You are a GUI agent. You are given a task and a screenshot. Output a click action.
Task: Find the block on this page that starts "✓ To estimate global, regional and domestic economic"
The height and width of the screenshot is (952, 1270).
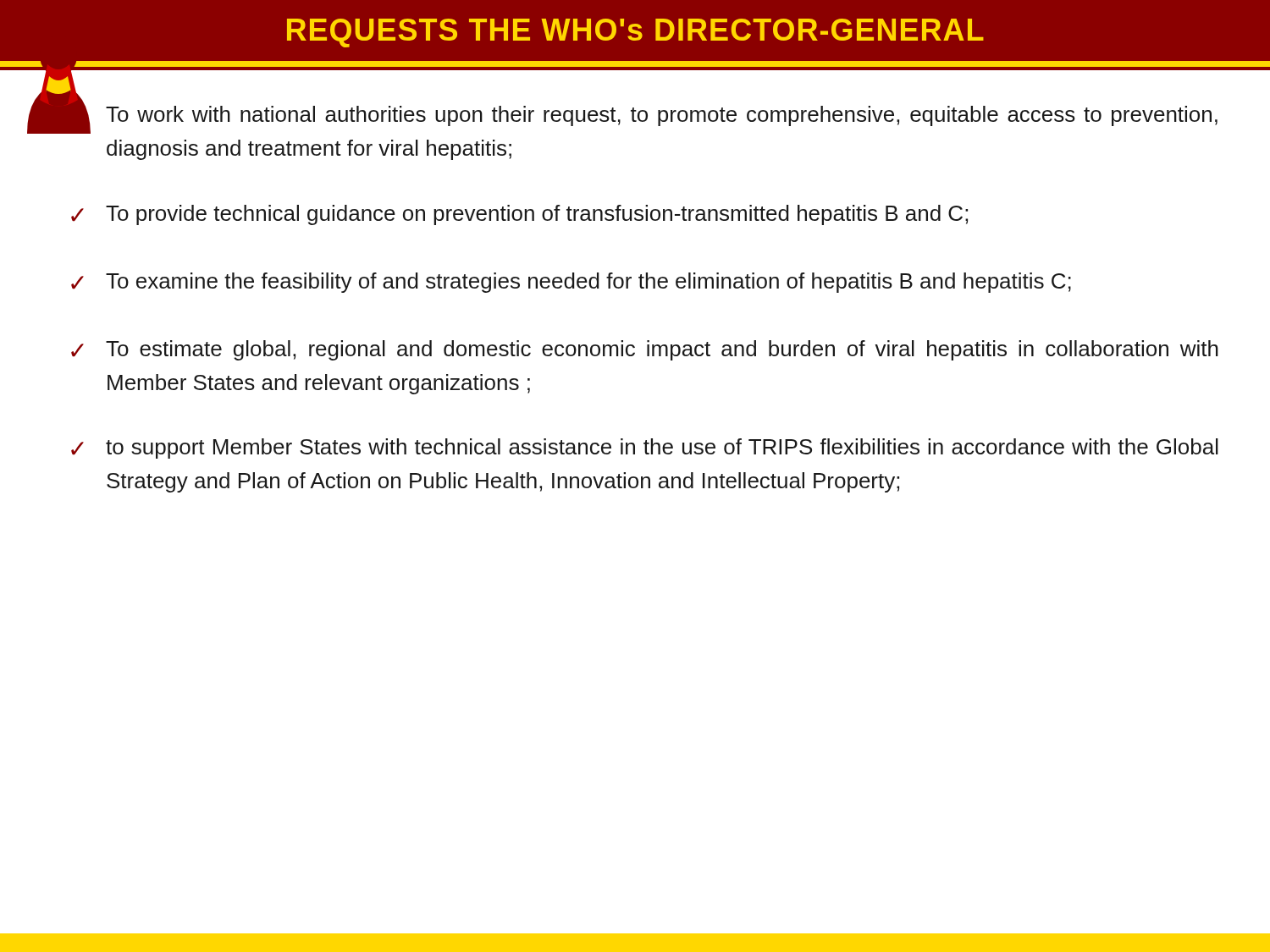point(643,365)
